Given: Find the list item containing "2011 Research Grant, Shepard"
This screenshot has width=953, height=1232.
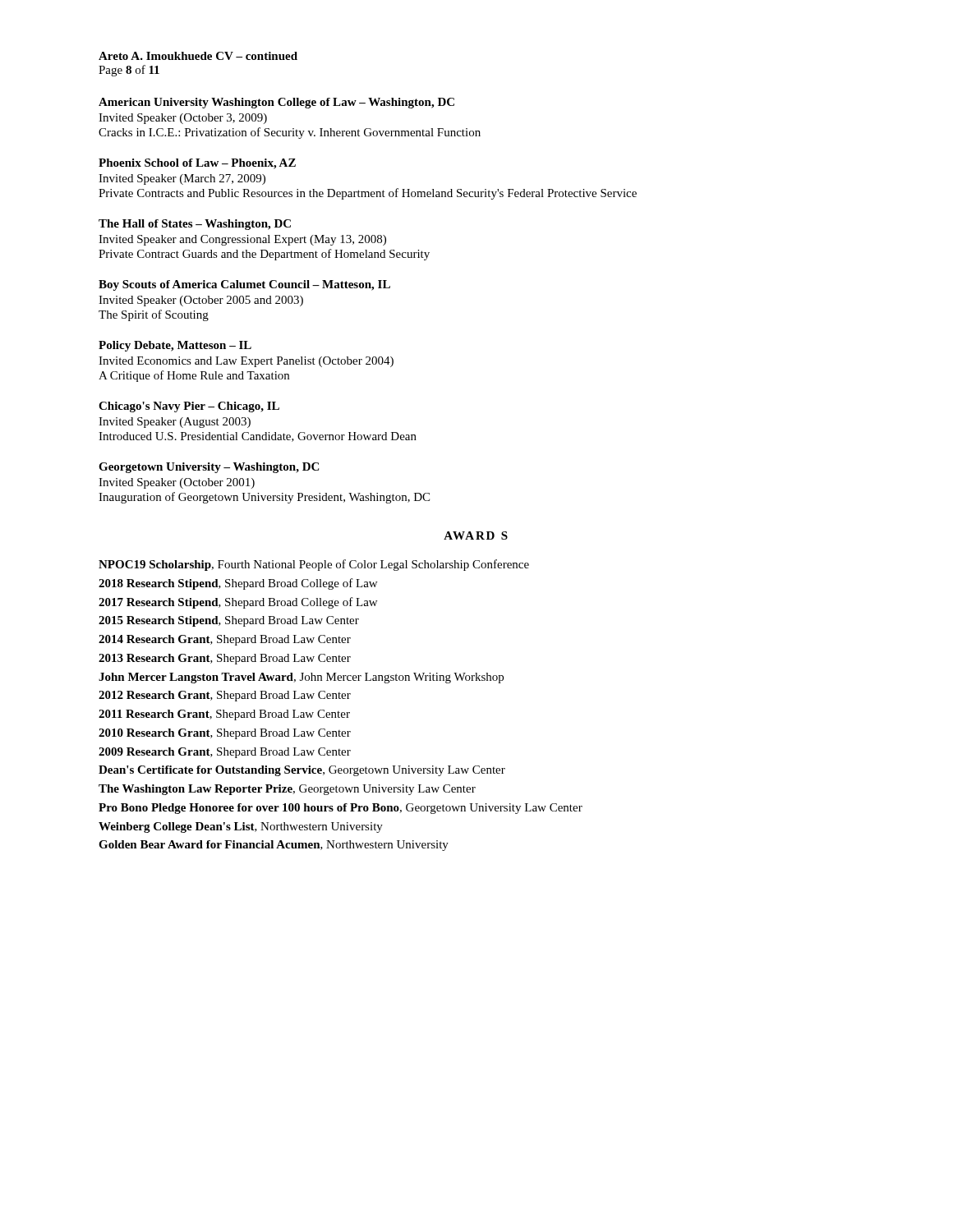Looking at the screenshot, I should point(224,714).
